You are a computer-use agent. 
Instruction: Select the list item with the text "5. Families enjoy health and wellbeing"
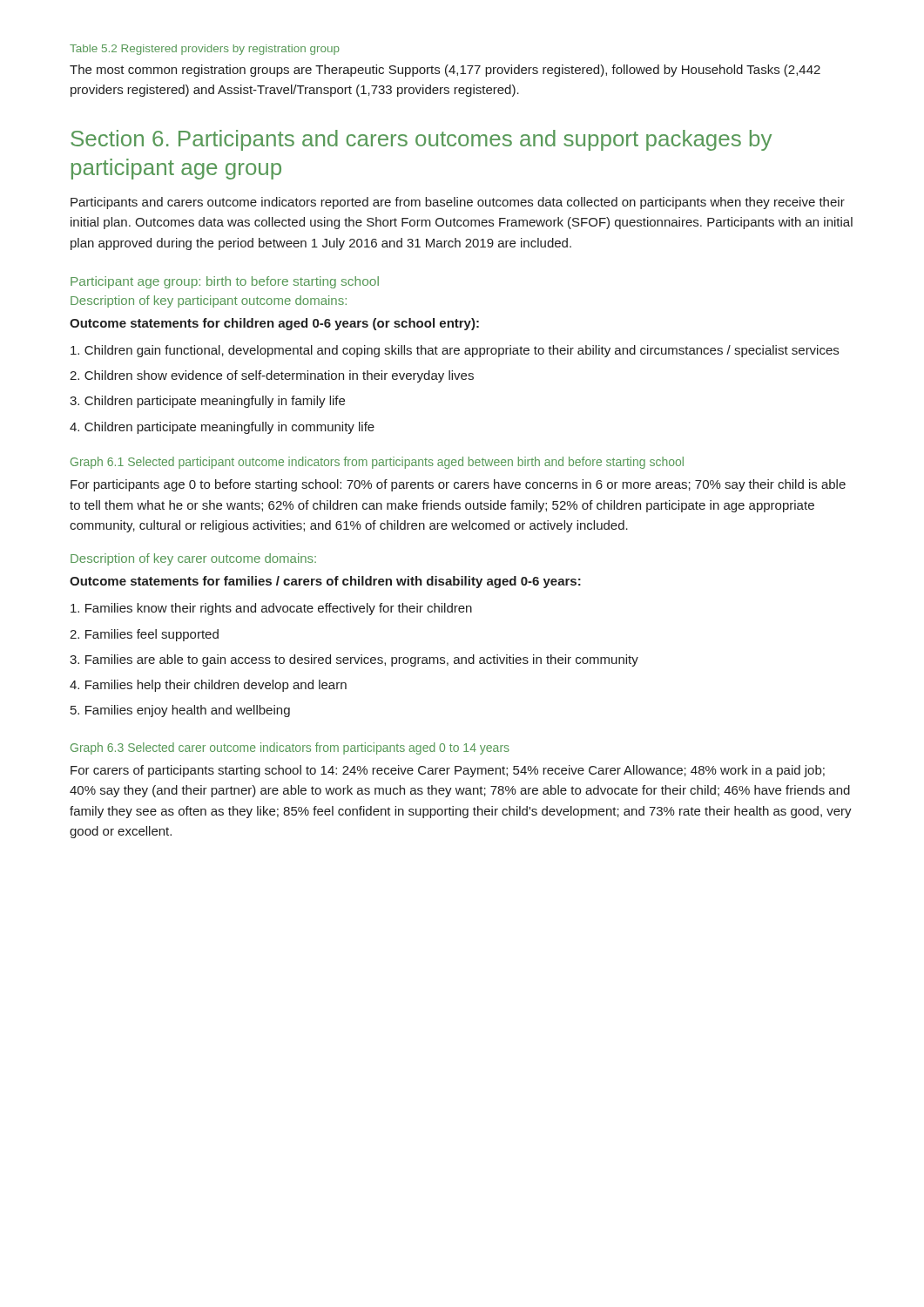pos(180,710)
